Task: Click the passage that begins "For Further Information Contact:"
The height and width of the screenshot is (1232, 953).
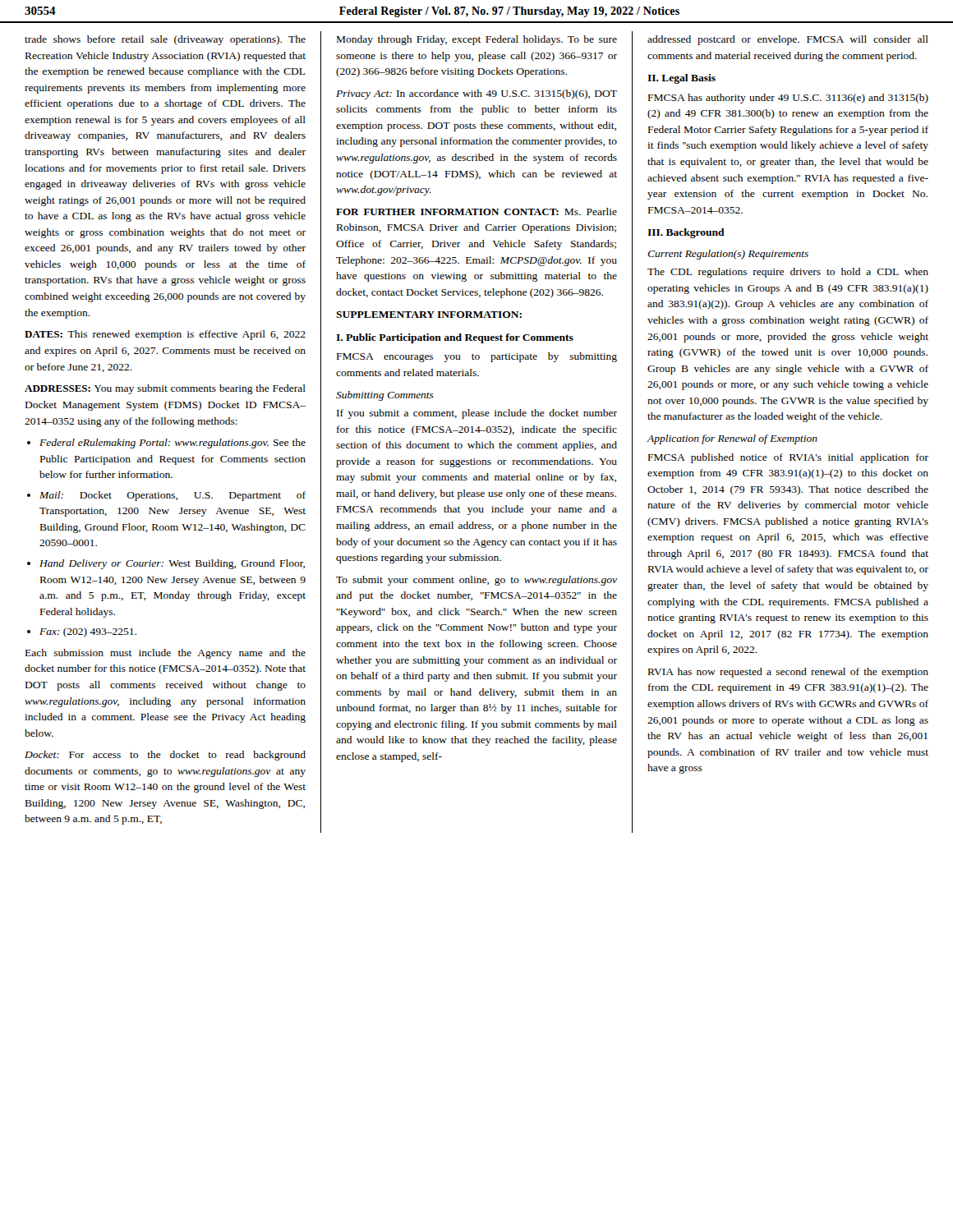Action: (x=476, y=252)
